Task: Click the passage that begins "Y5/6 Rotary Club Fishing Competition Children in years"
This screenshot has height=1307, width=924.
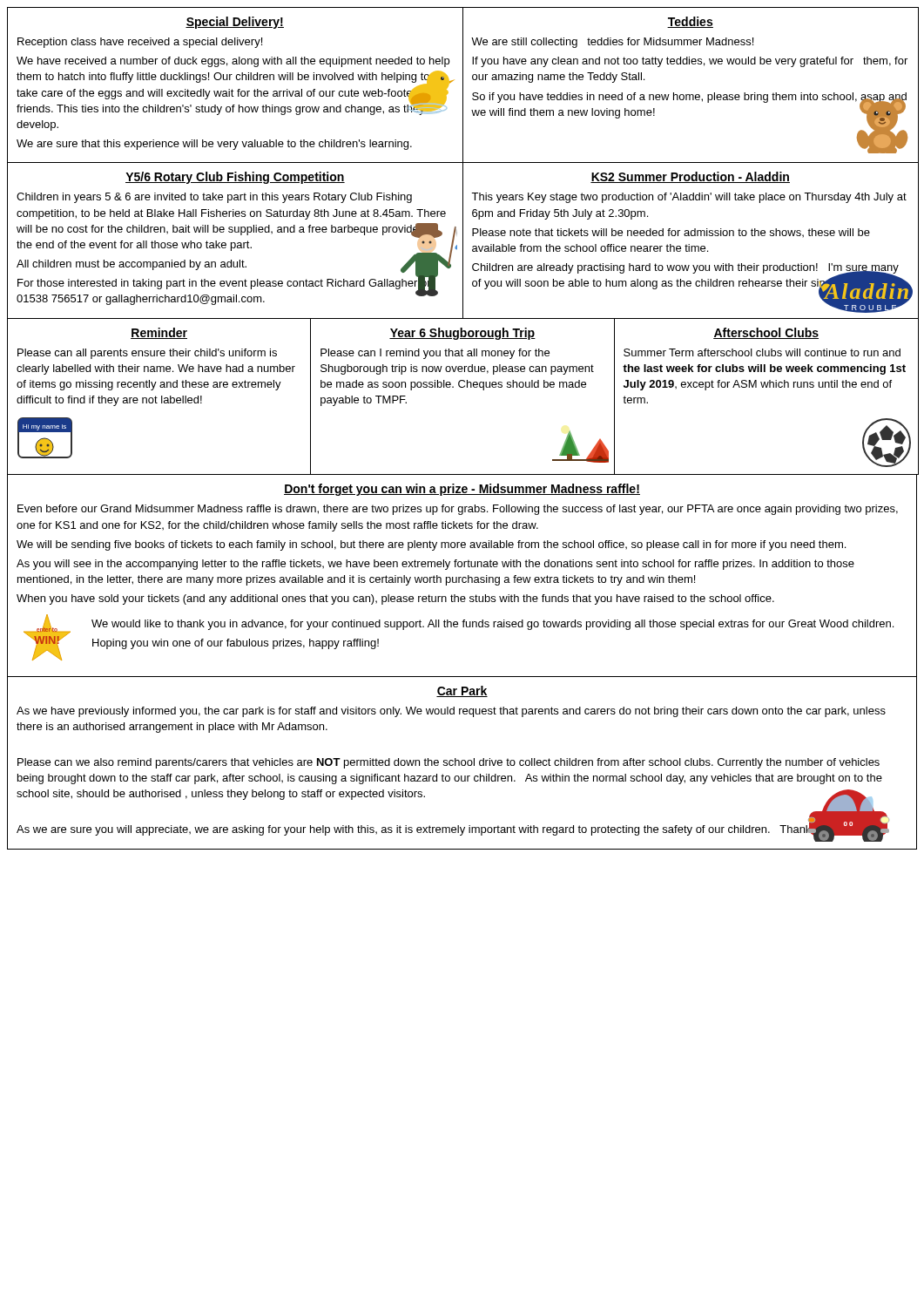Action: 237,239
